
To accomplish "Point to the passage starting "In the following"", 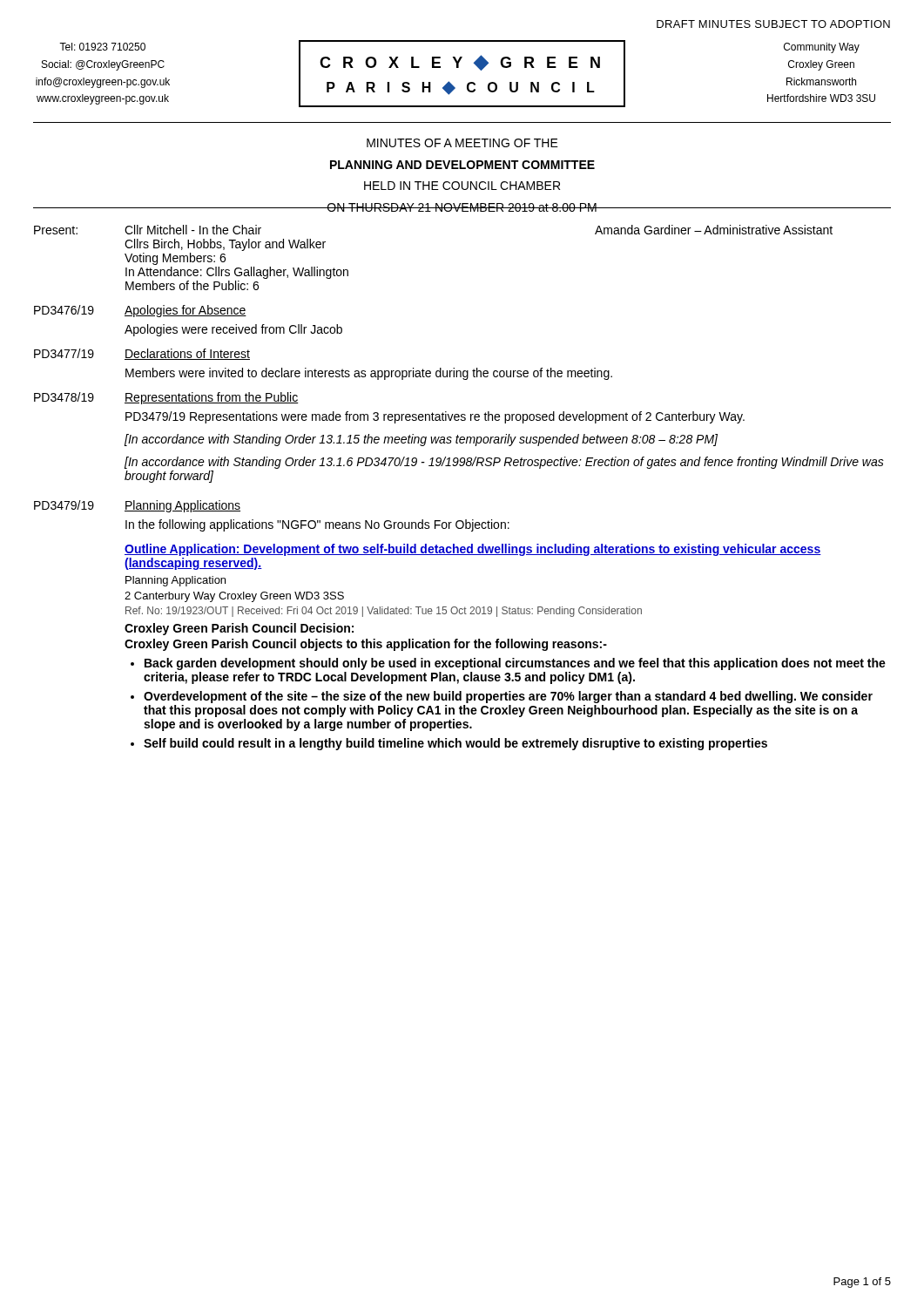I will (x=317, y=525).
